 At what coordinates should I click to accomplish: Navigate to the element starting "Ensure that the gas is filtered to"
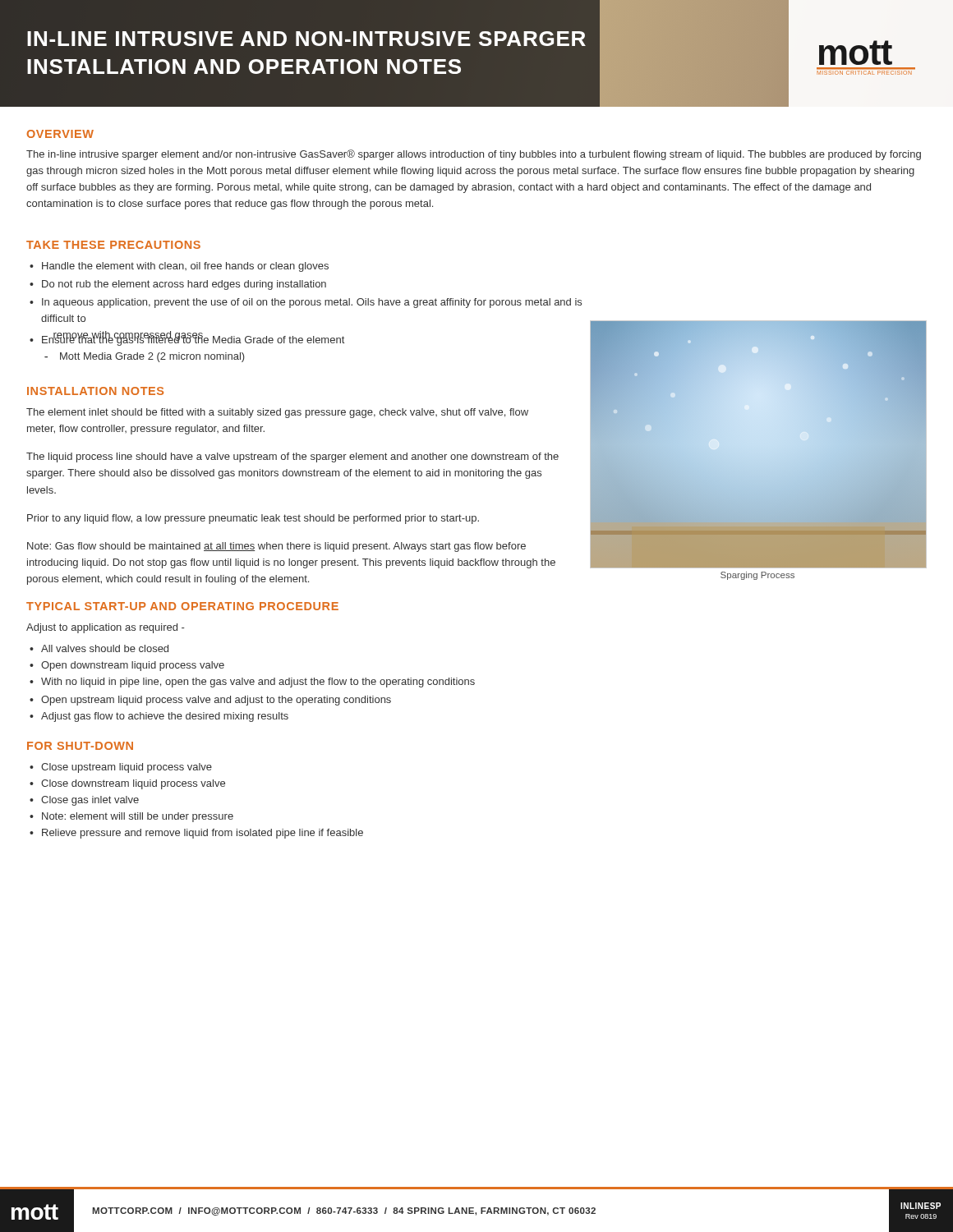point(306,348)
